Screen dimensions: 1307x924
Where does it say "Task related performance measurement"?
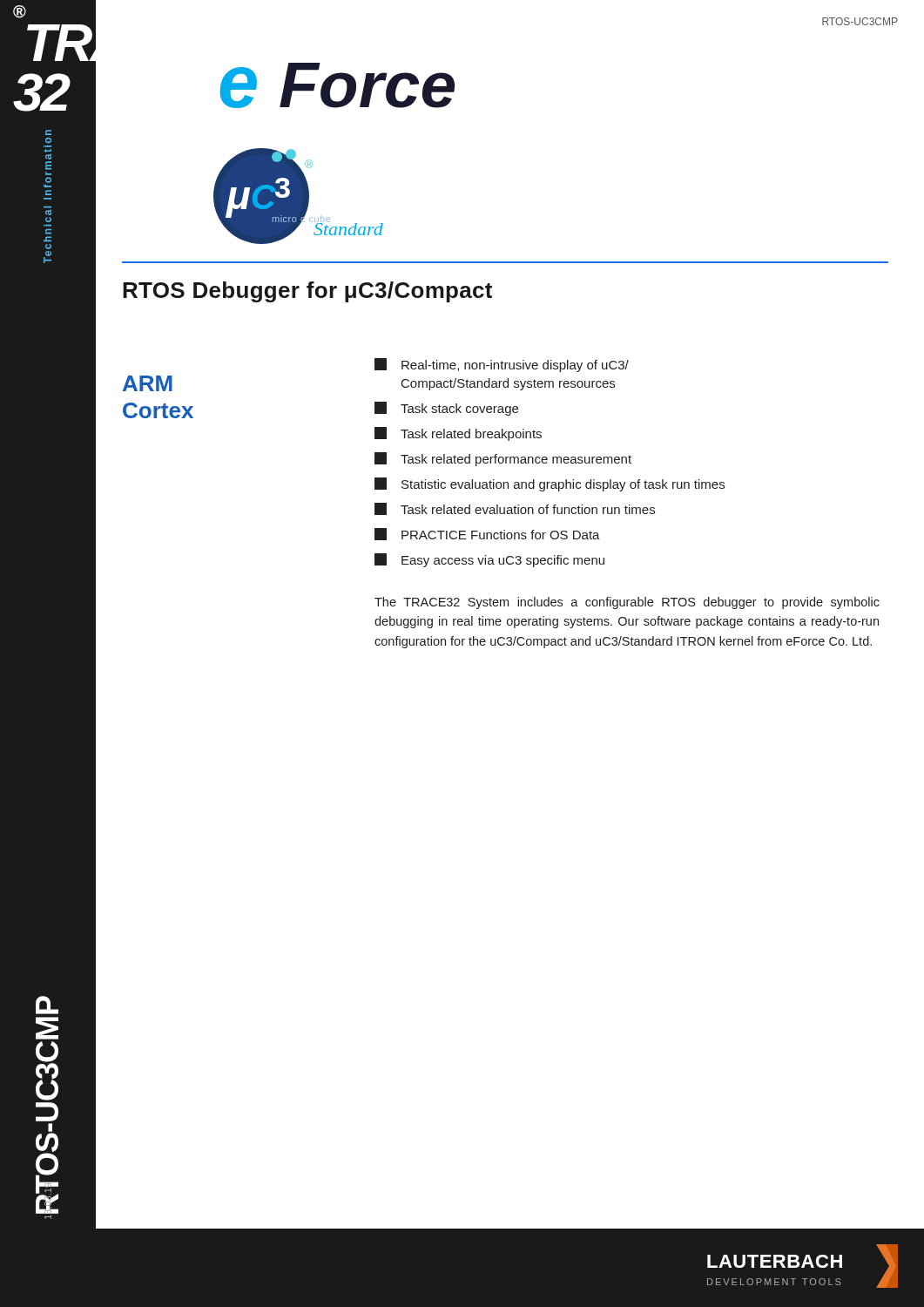503,459
